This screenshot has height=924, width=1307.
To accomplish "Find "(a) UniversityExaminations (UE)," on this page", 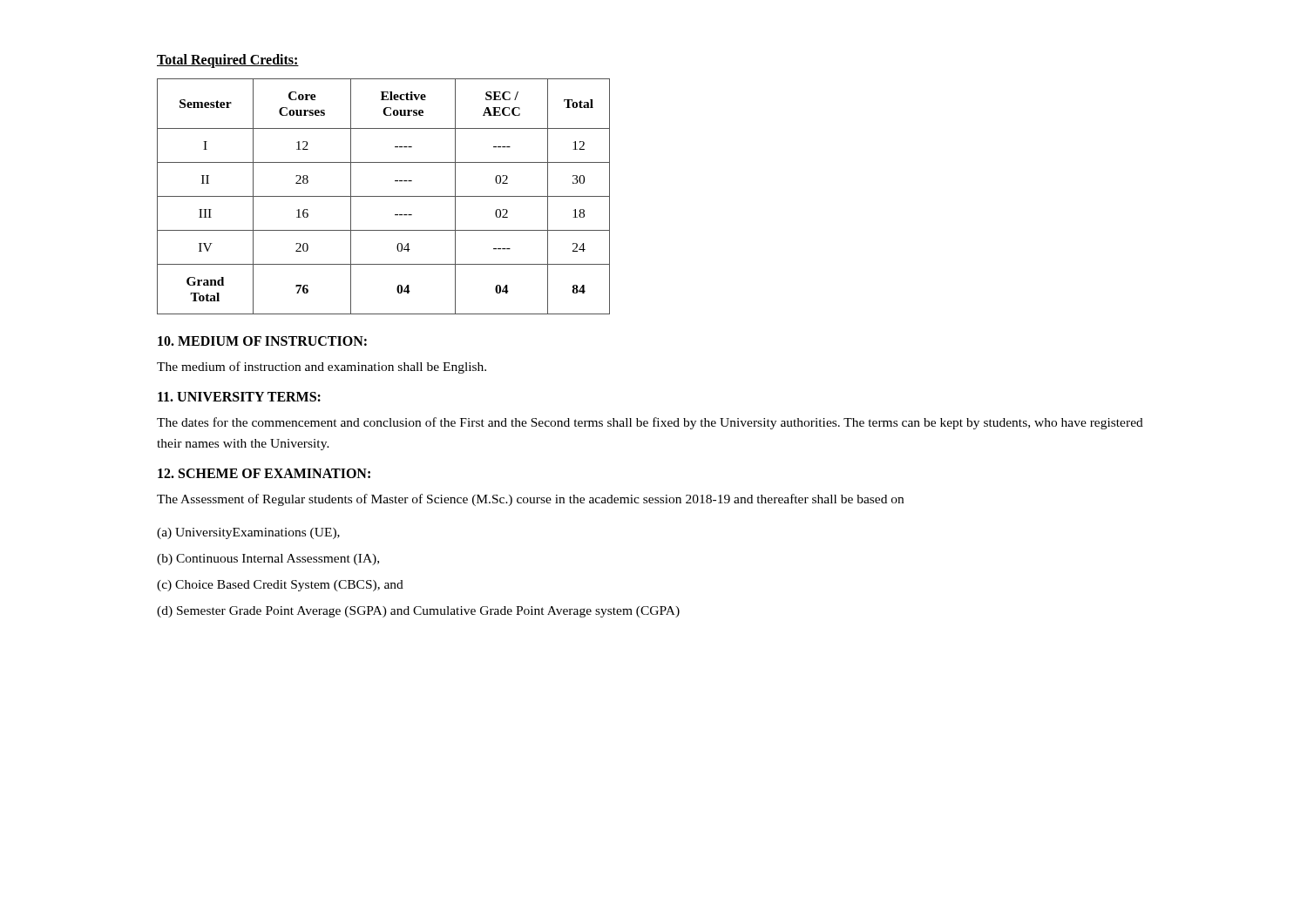I will 249,532.
